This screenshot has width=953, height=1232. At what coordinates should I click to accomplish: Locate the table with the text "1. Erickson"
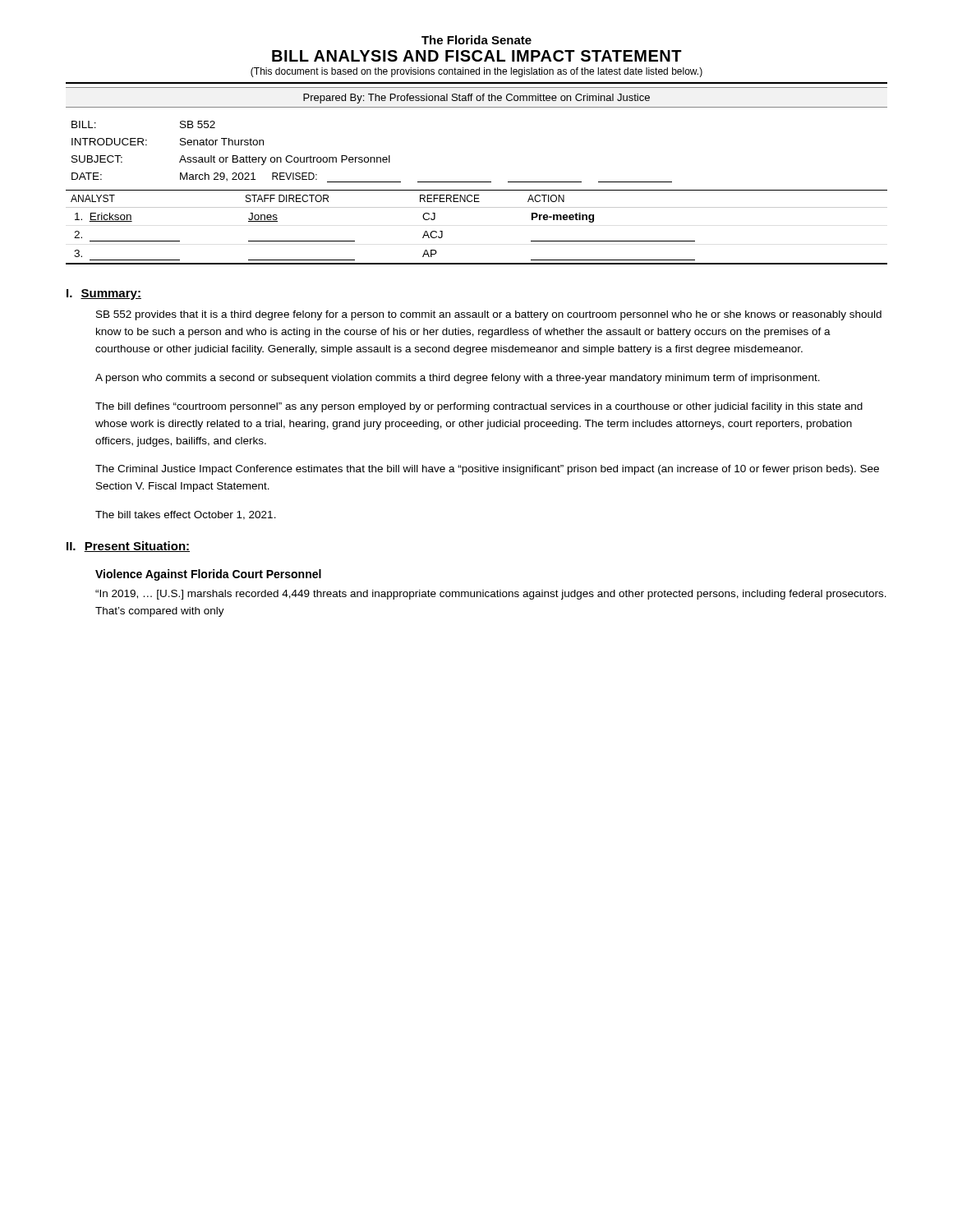click(x=476, y=227)
